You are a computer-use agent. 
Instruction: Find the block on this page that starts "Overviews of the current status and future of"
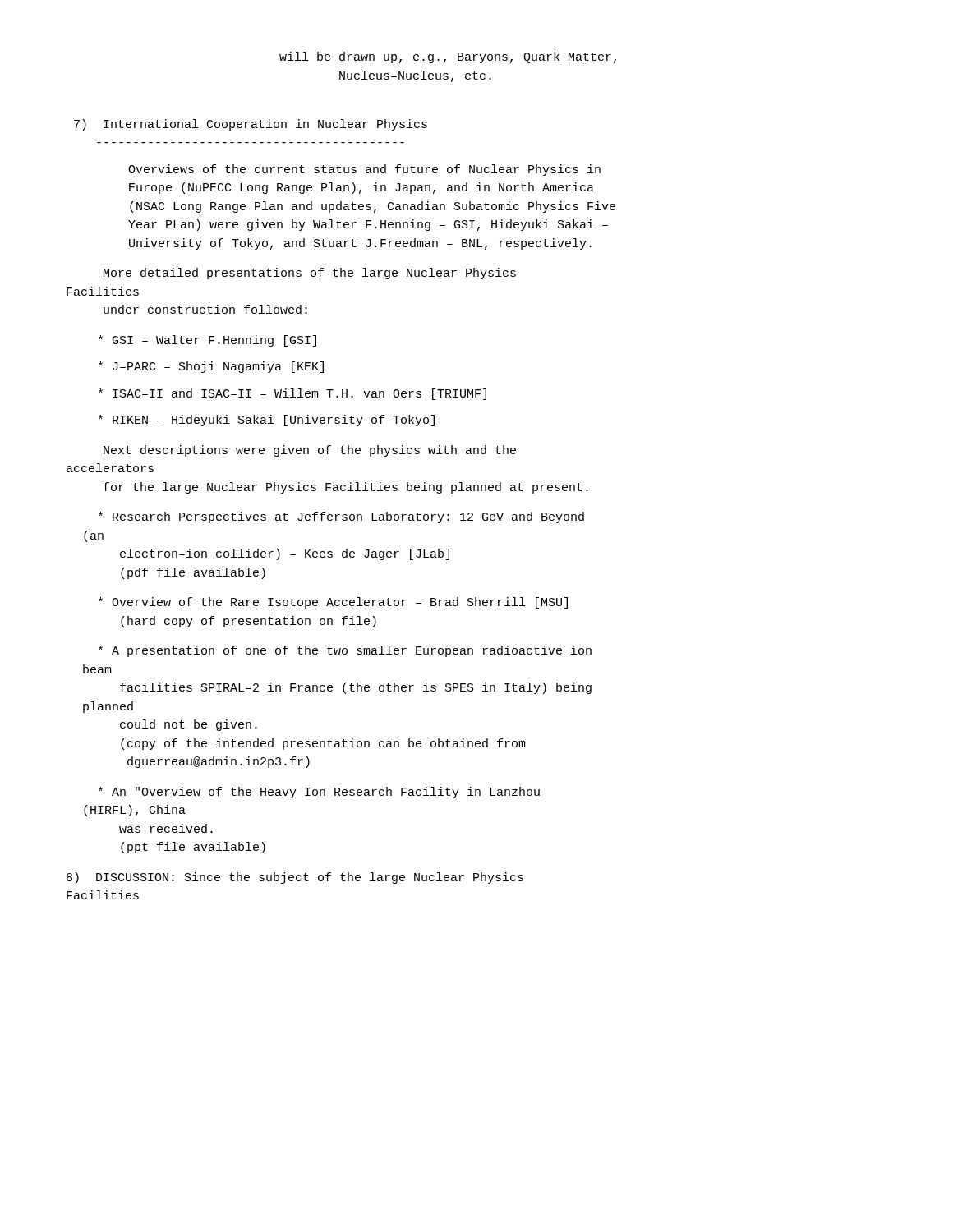(x=357, y=207)
